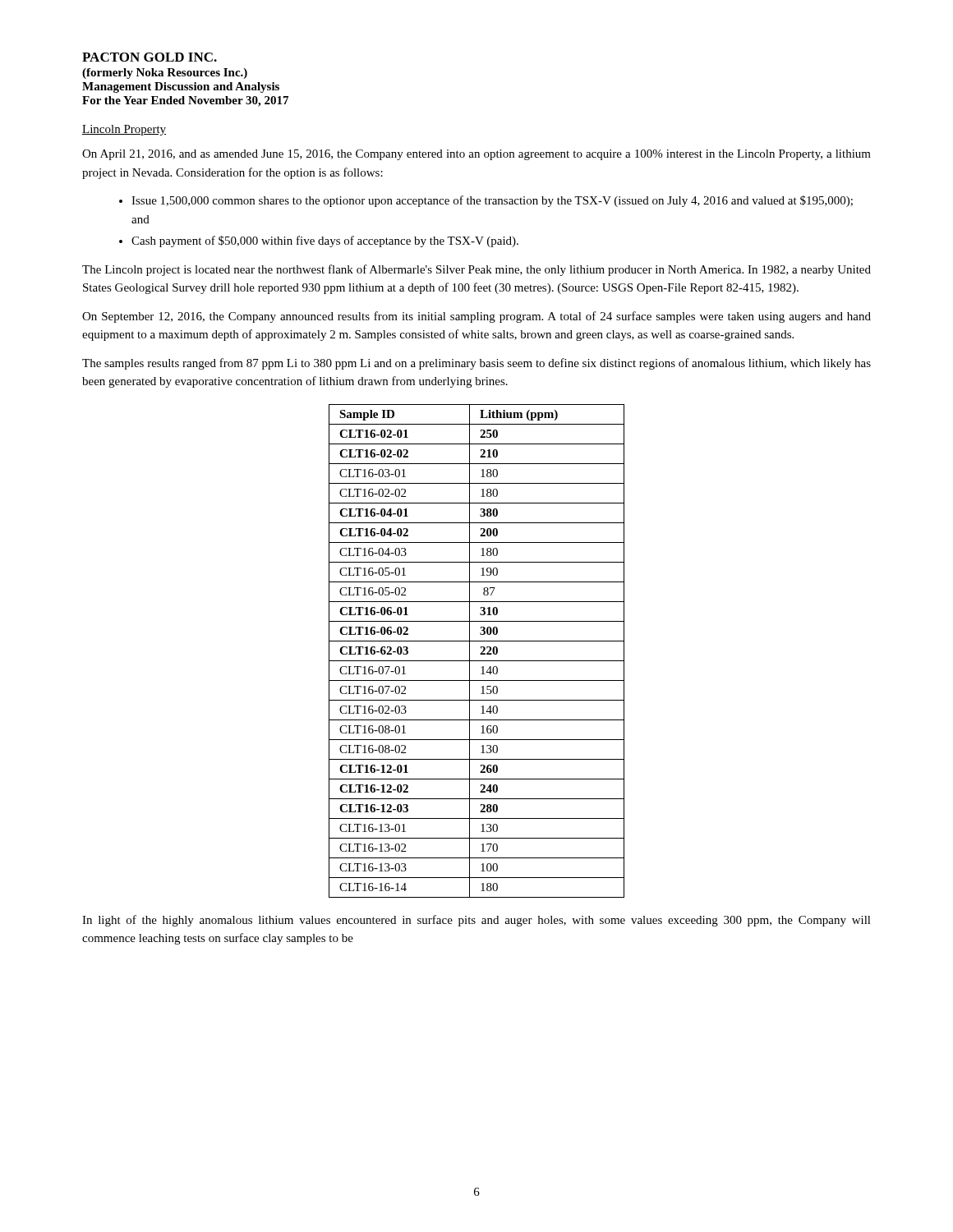Locate the passage starting "Lincoln Property"

tap(124, 129)
